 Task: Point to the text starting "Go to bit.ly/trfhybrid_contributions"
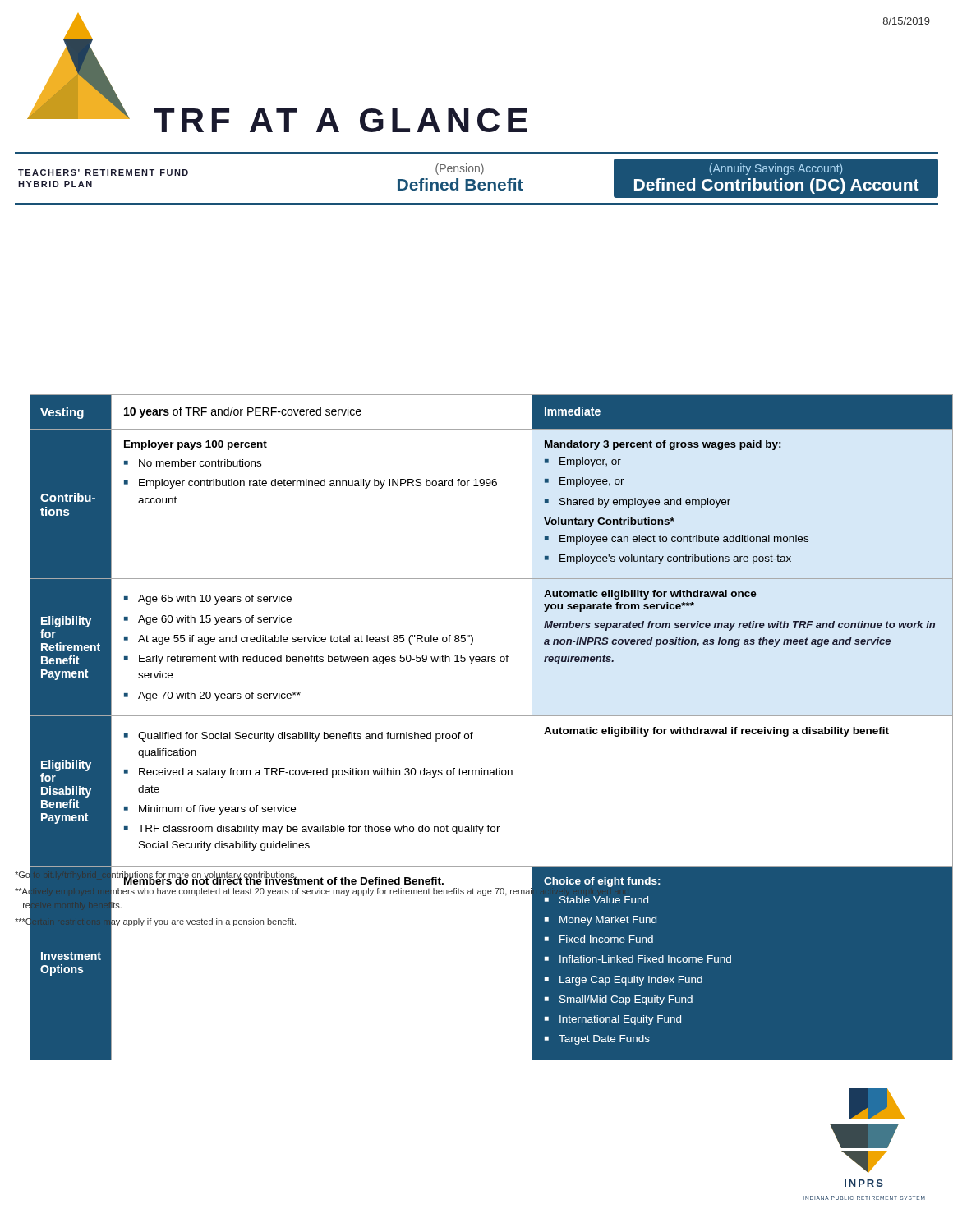coord(476,899)
